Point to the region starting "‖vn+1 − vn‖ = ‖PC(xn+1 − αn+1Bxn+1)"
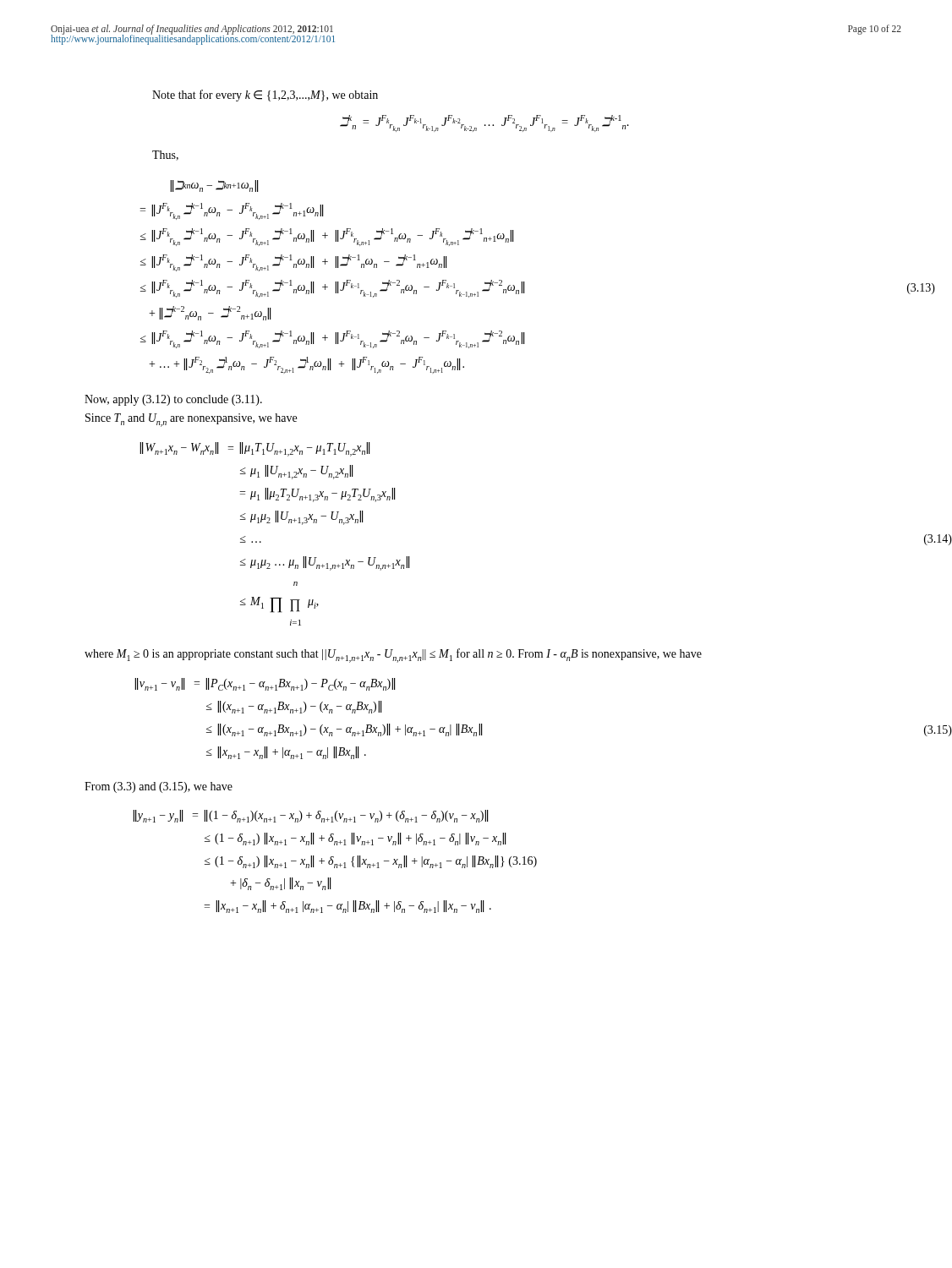 (484, 719)
